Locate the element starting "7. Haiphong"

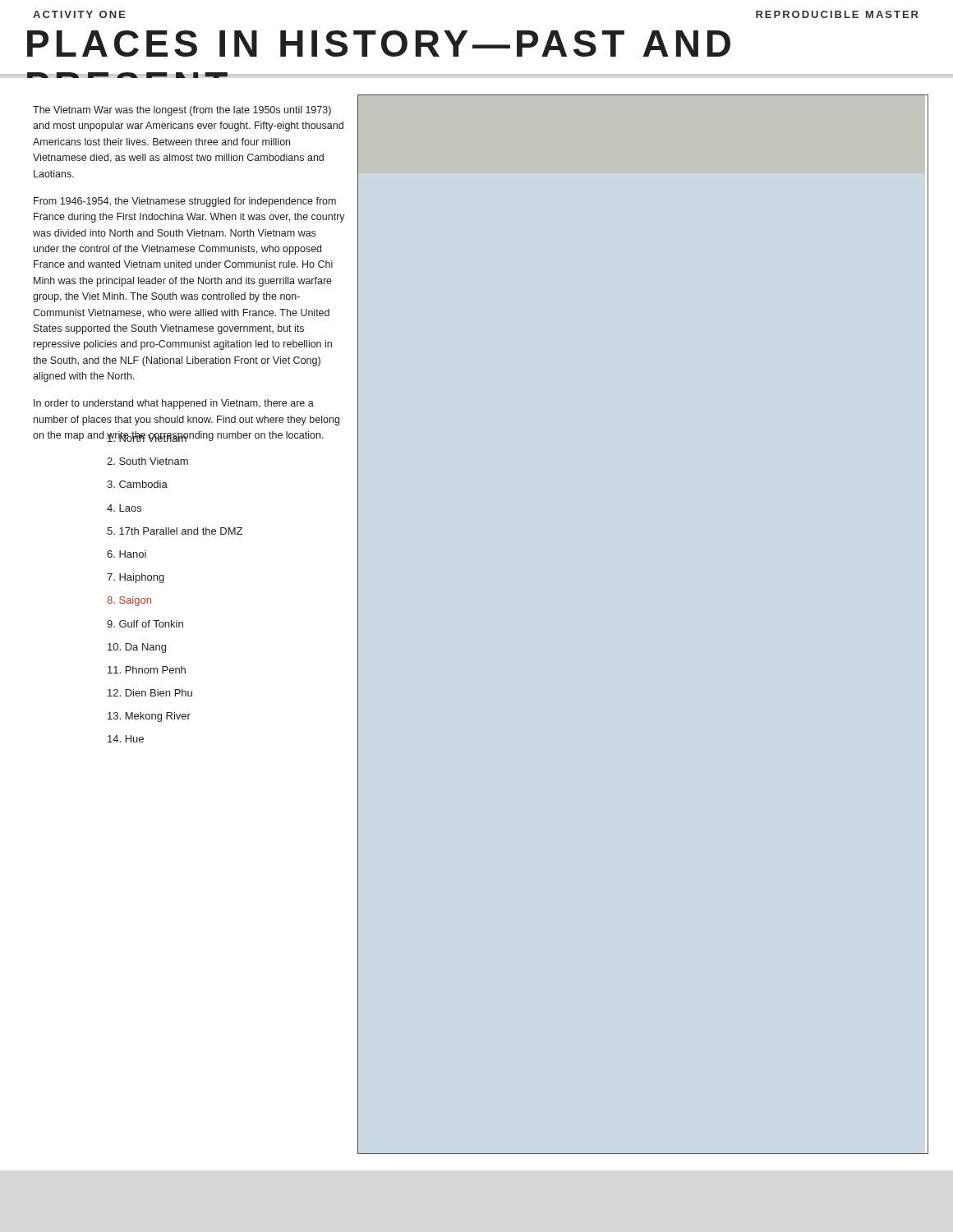coord(136,577)
